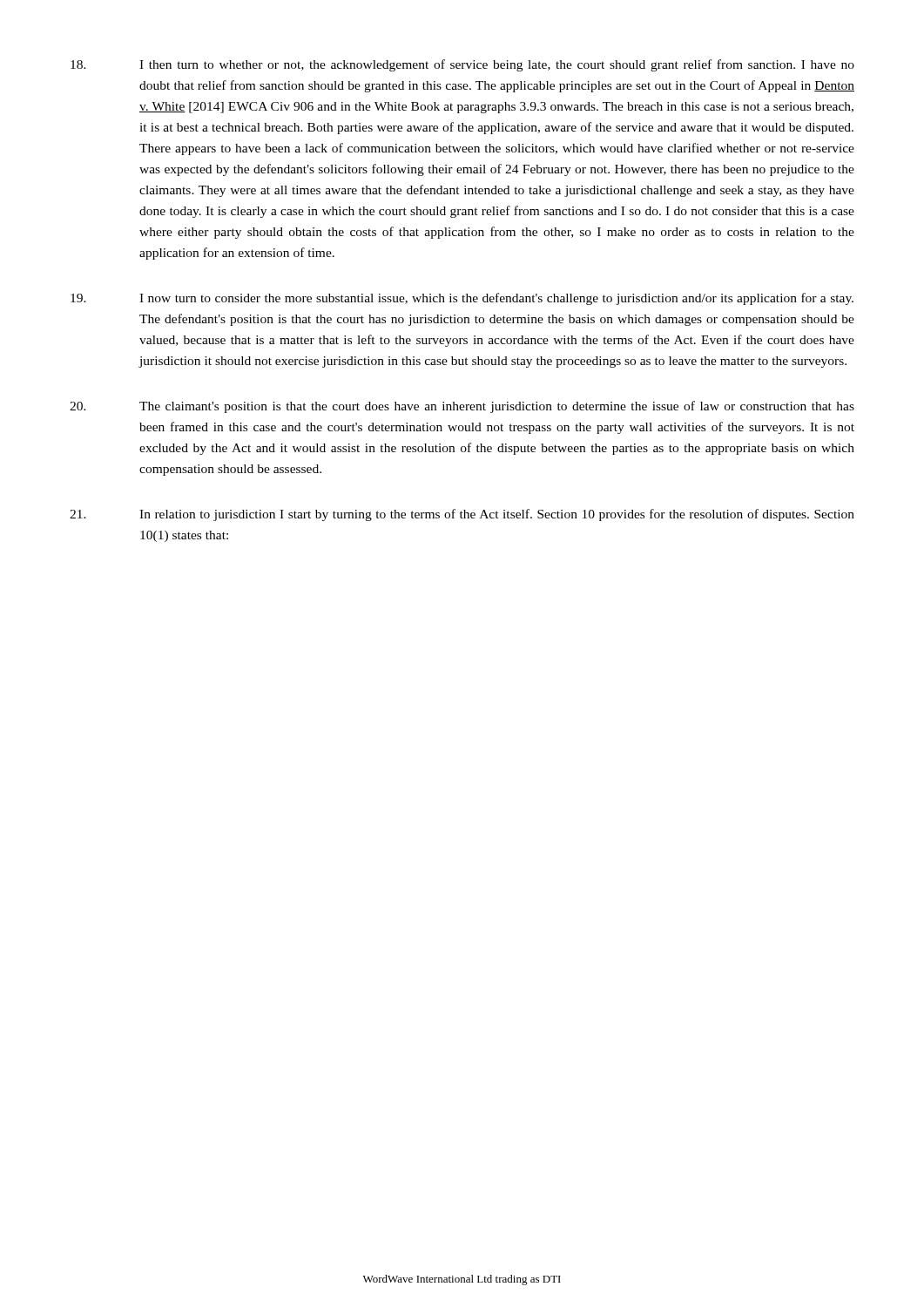Locate the text block starting "18. I then turn to whether or"
Screen dimensions: 1307x924
(462, 159)
